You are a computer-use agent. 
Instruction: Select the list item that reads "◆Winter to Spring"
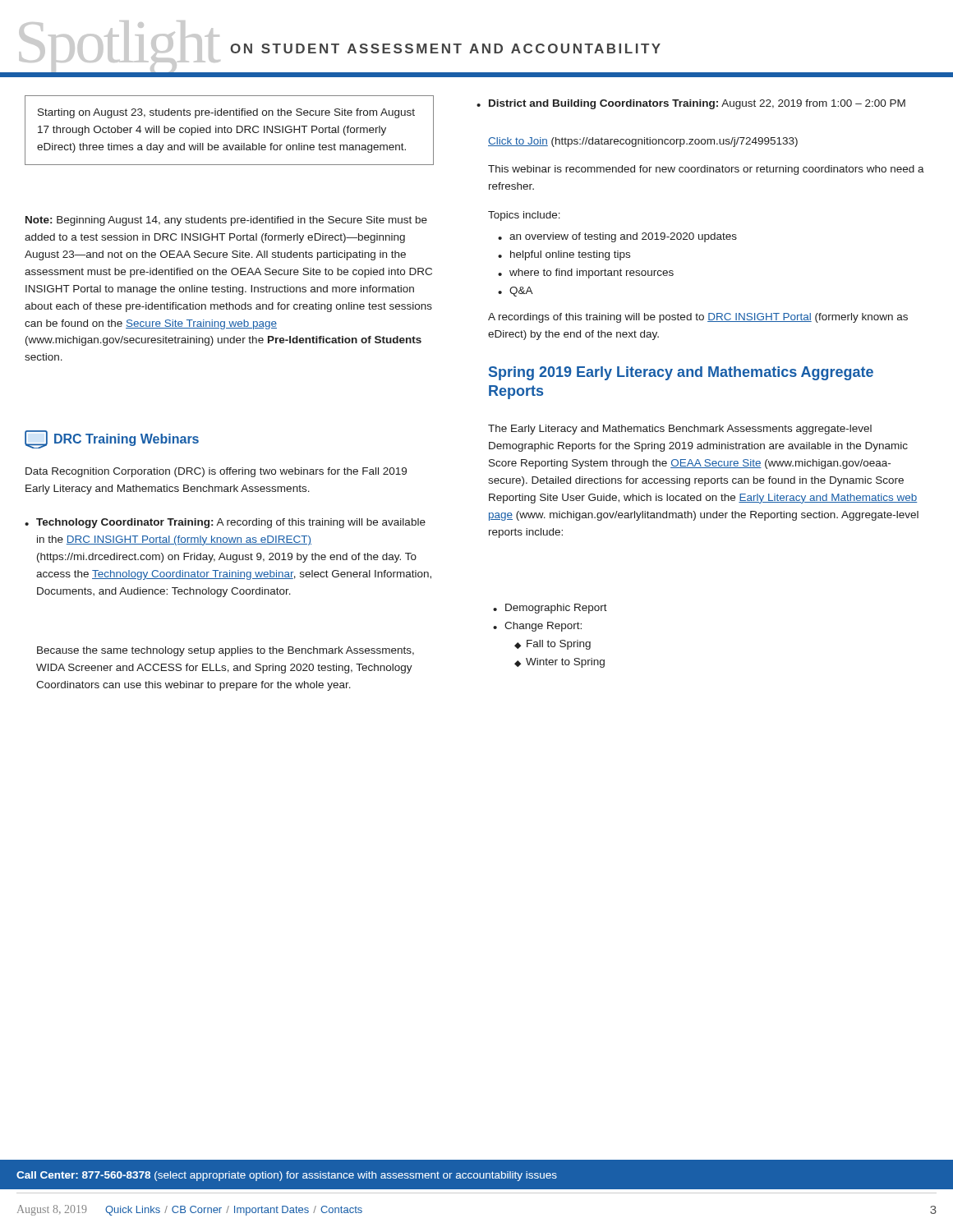pyautogui.click(x=566, y=663)
